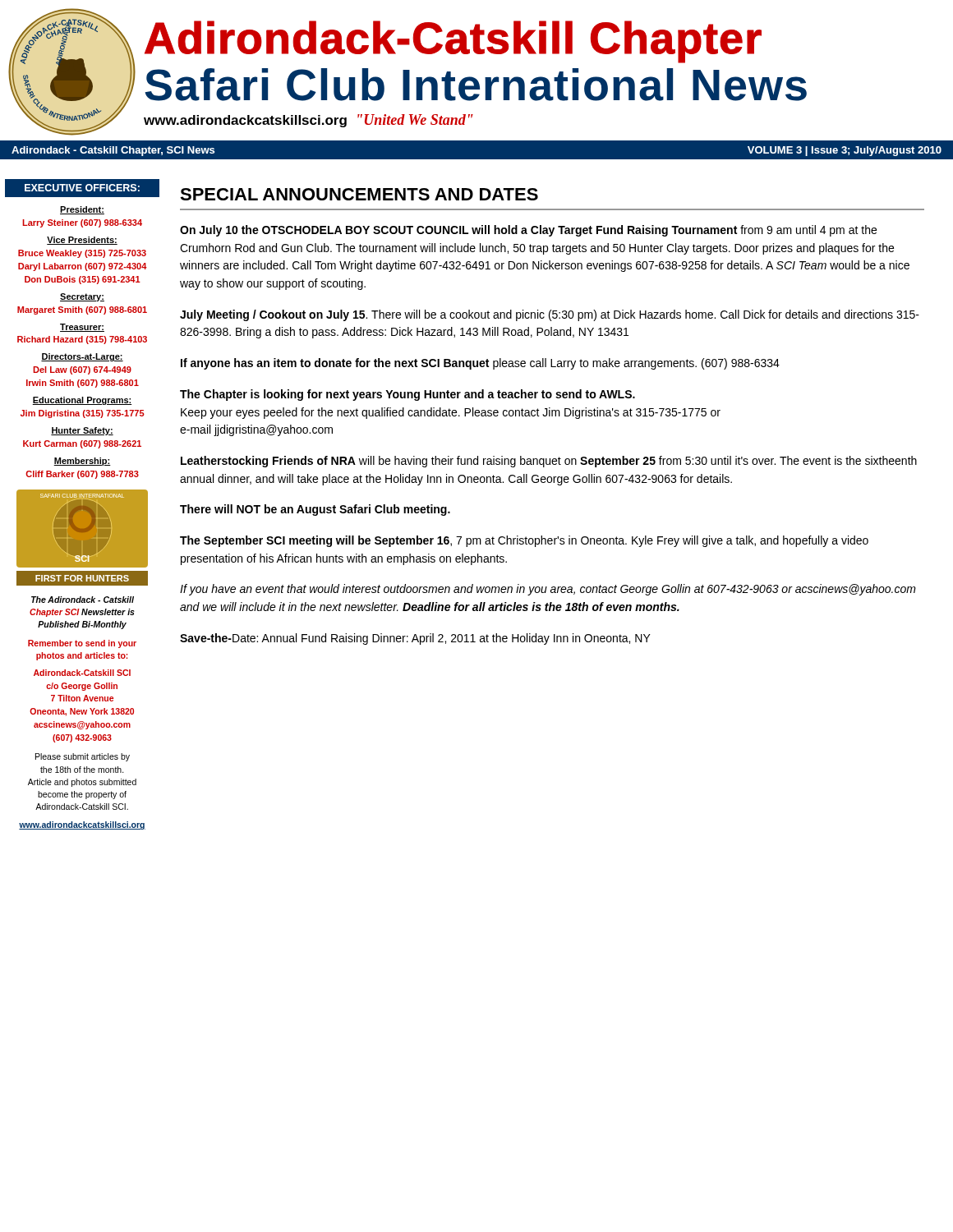Point to "EXECUTIVE OFFICERS:"

[x=82, y=188]
